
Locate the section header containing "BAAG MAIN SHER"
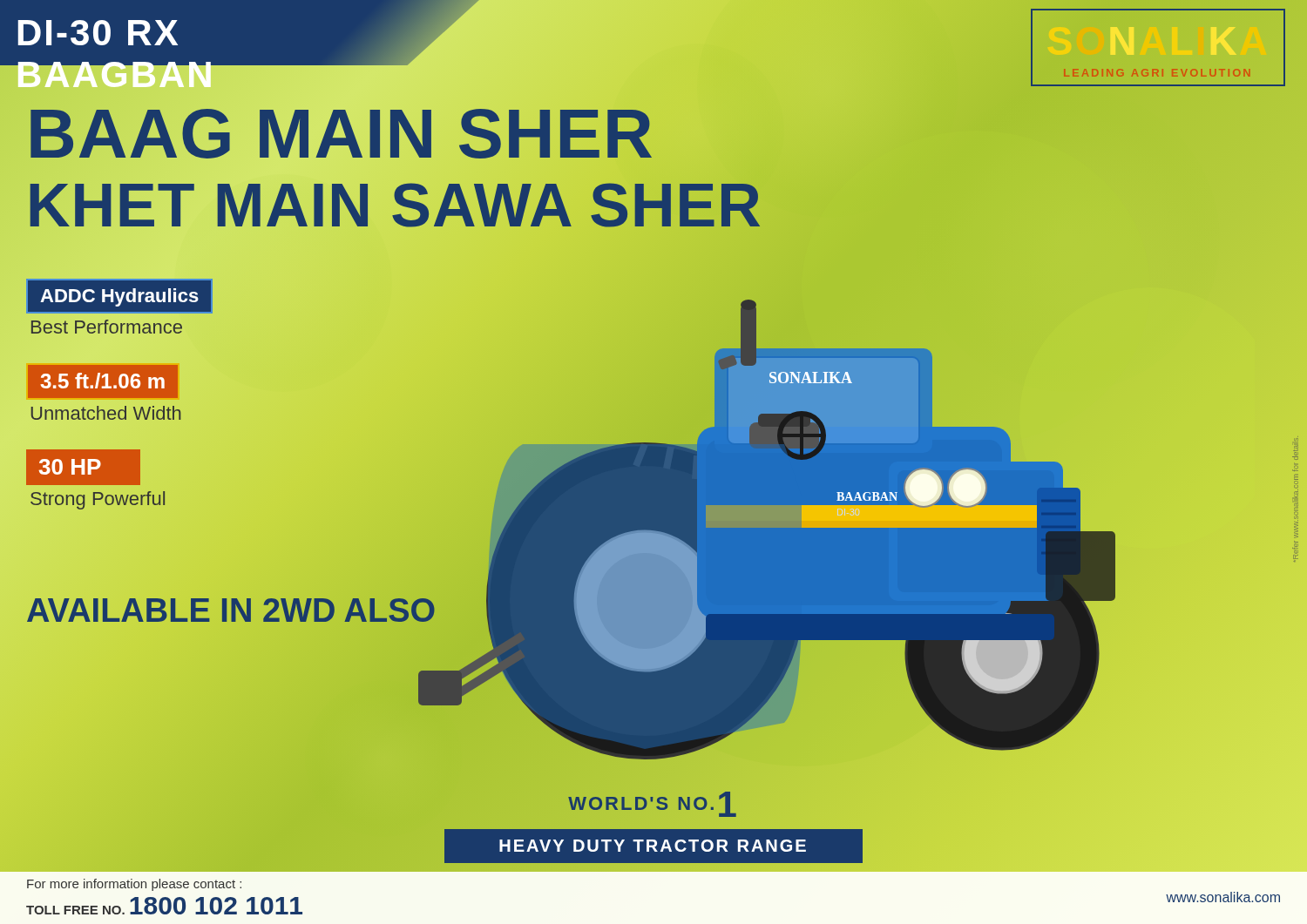394,168
